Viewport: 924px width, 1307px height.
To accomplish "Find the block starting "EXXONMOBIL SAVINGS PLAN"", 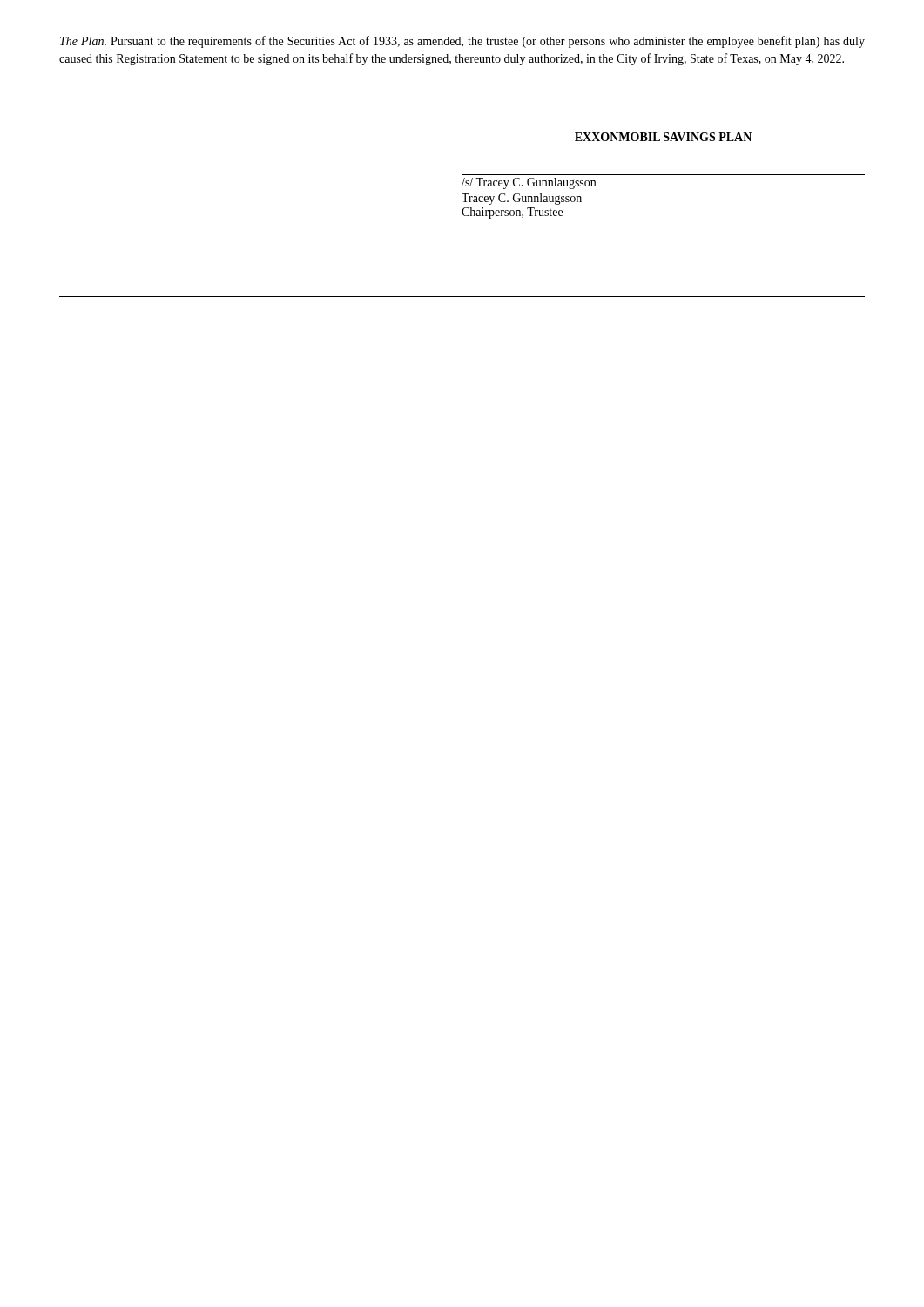I will [x=663, y=137].
